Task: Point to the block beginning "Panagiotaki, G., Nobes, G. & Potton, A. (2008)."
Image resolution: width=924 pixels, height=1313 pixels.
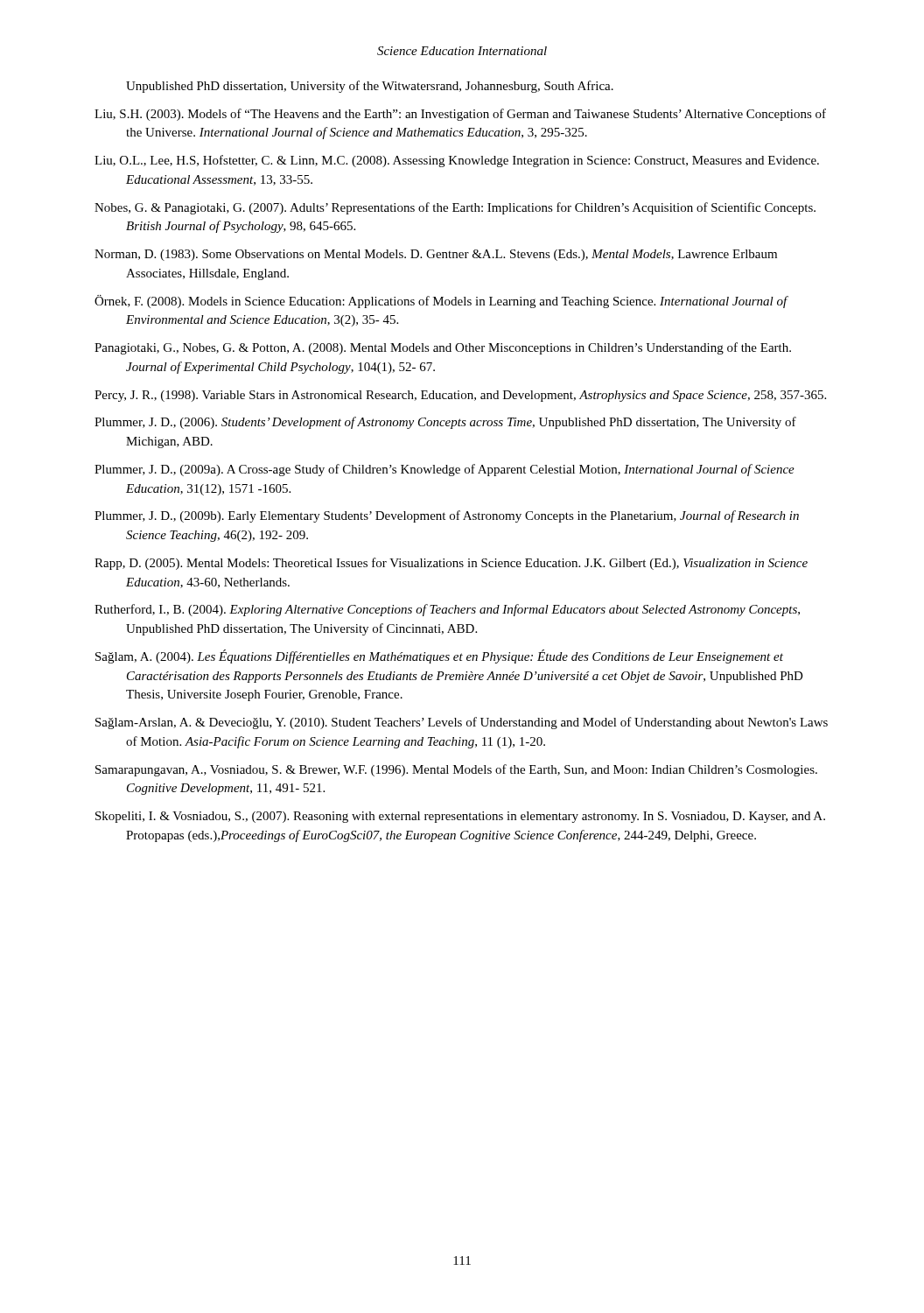Action: [x=443, y=357]
